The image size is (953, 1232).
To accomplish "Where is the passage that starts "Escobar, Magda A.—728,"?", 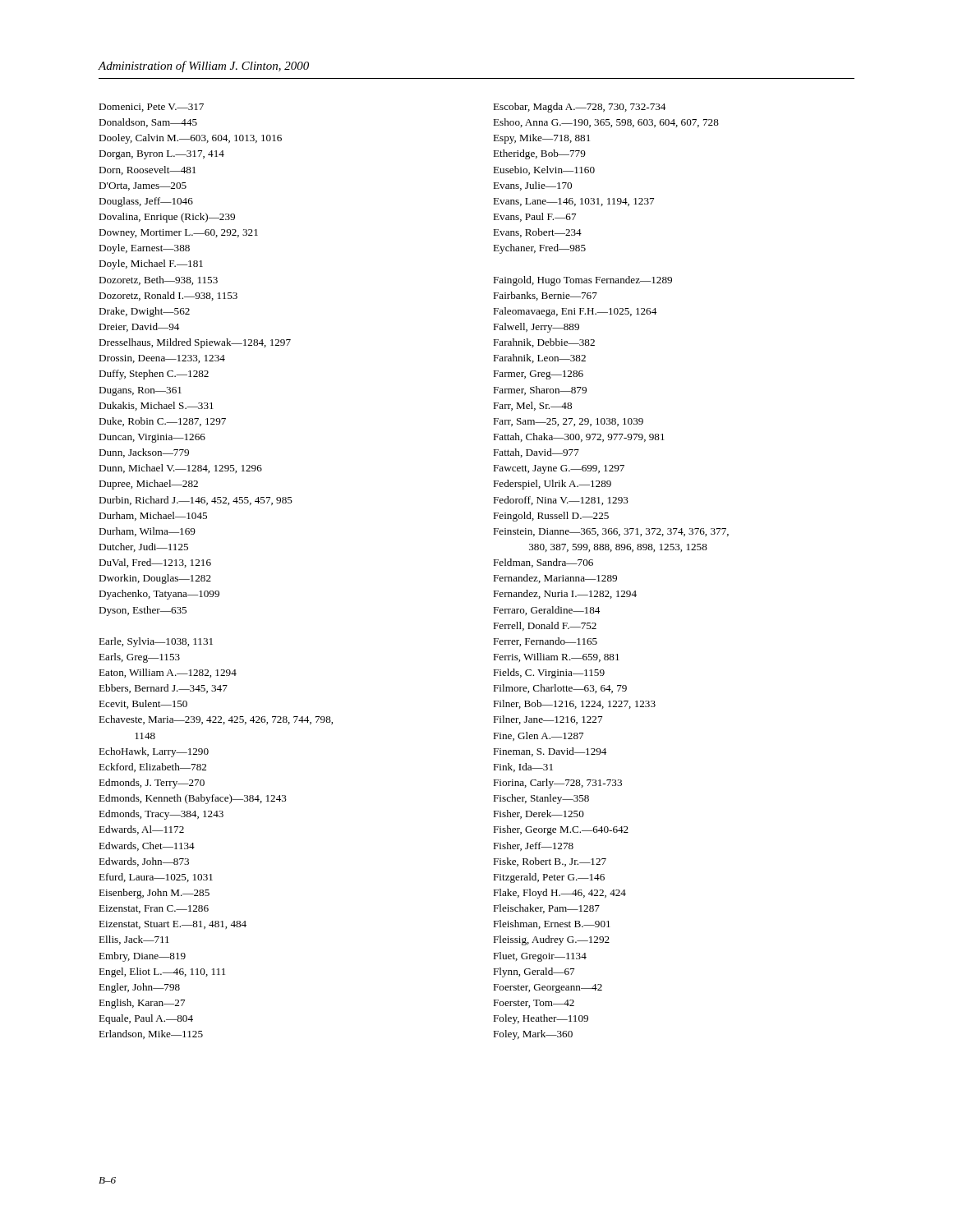I will point(579,108).
